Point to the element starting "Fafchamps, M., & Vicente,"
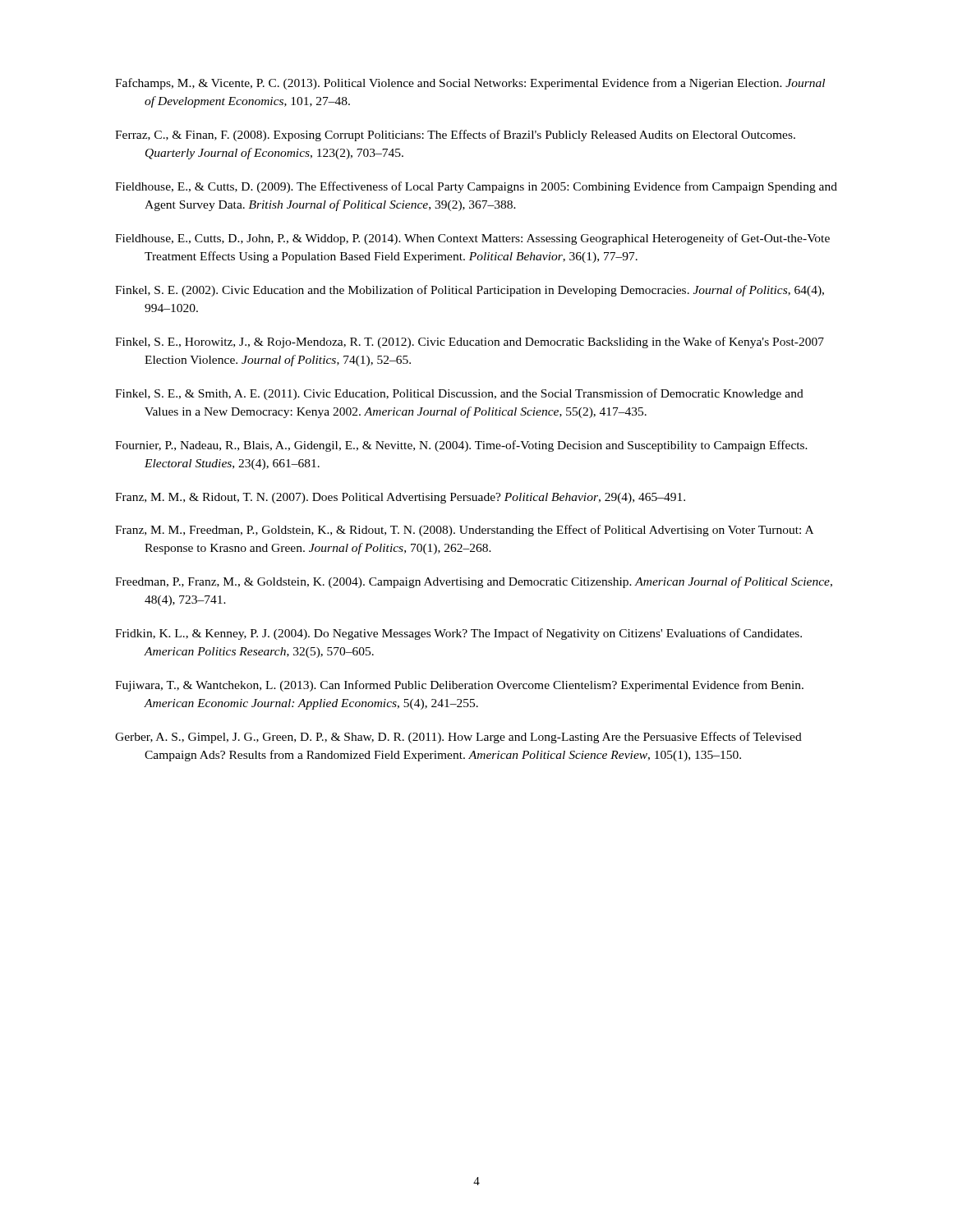This screenshot has width=953, height=1232. tap(470, 92)
